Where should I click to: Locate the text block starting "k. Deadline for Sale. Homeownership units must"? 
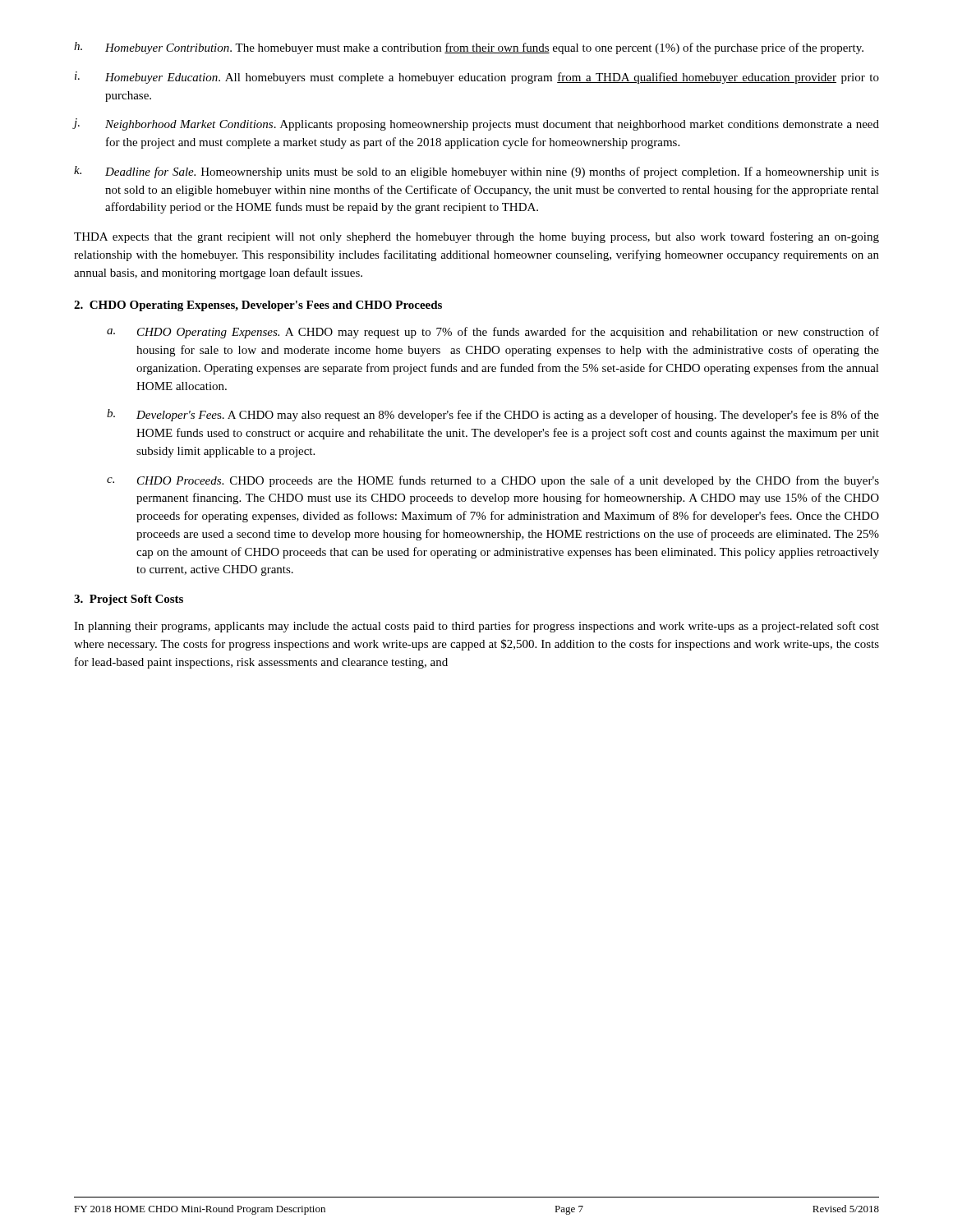476,190
